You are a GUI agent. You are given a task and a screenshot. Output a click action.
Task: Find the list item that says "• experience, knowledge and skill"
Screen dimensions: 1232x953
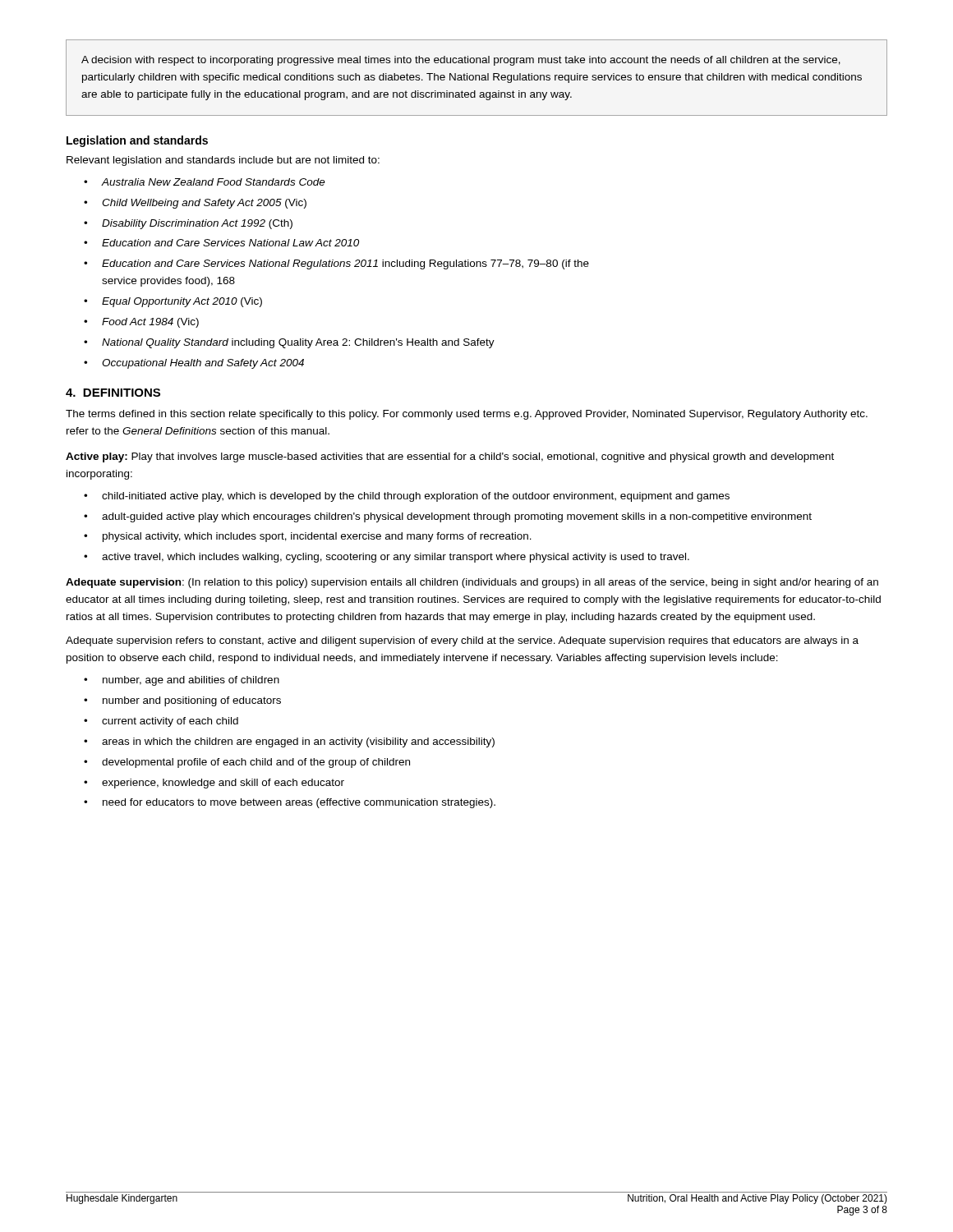214,784
